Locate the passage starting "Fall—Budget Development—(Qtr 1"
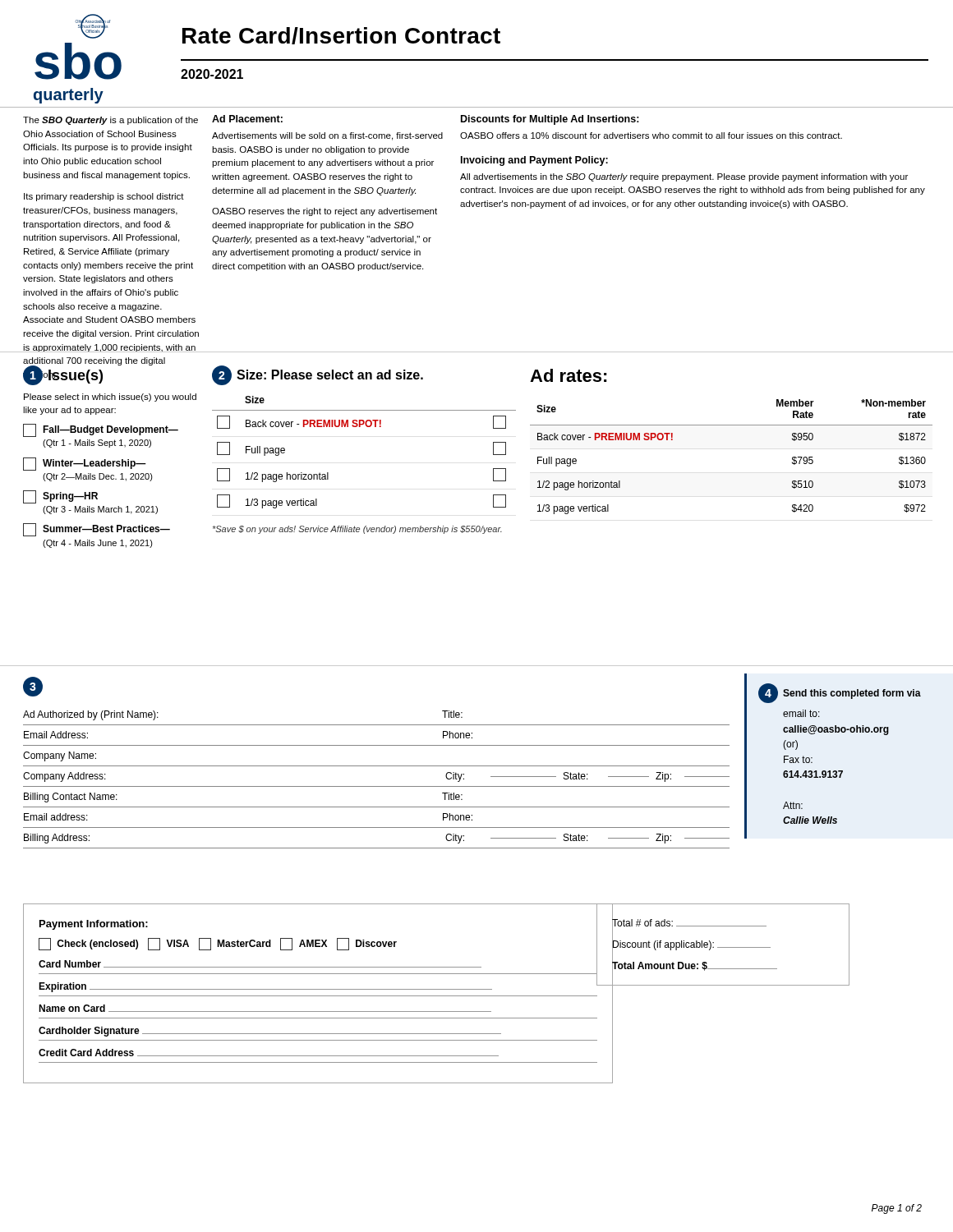The height and width of the screenshot is (1232, 953). point(100,436)
